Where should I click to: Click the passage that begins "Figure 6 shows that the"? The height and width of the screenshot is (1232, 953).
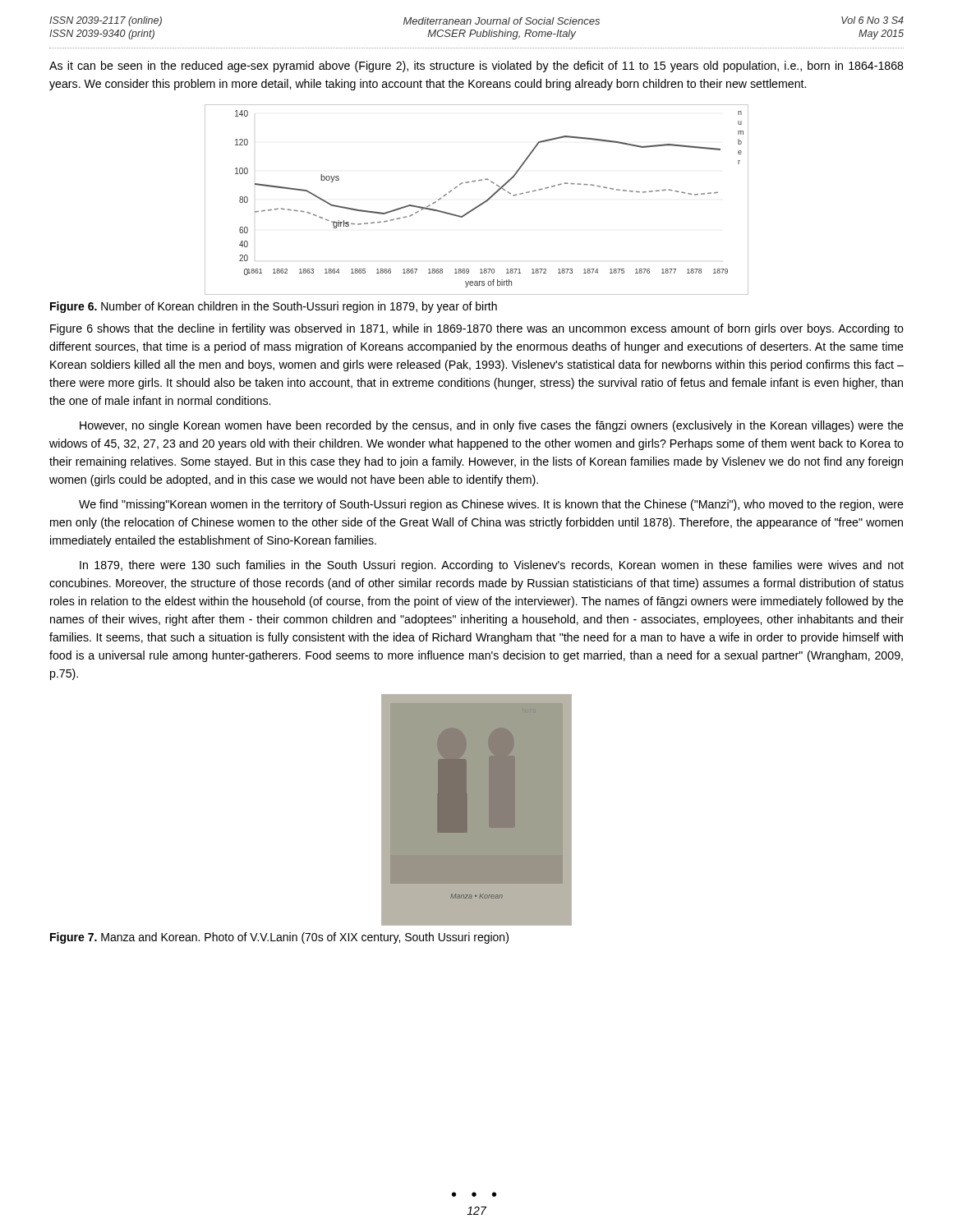[x=476, y=365]
